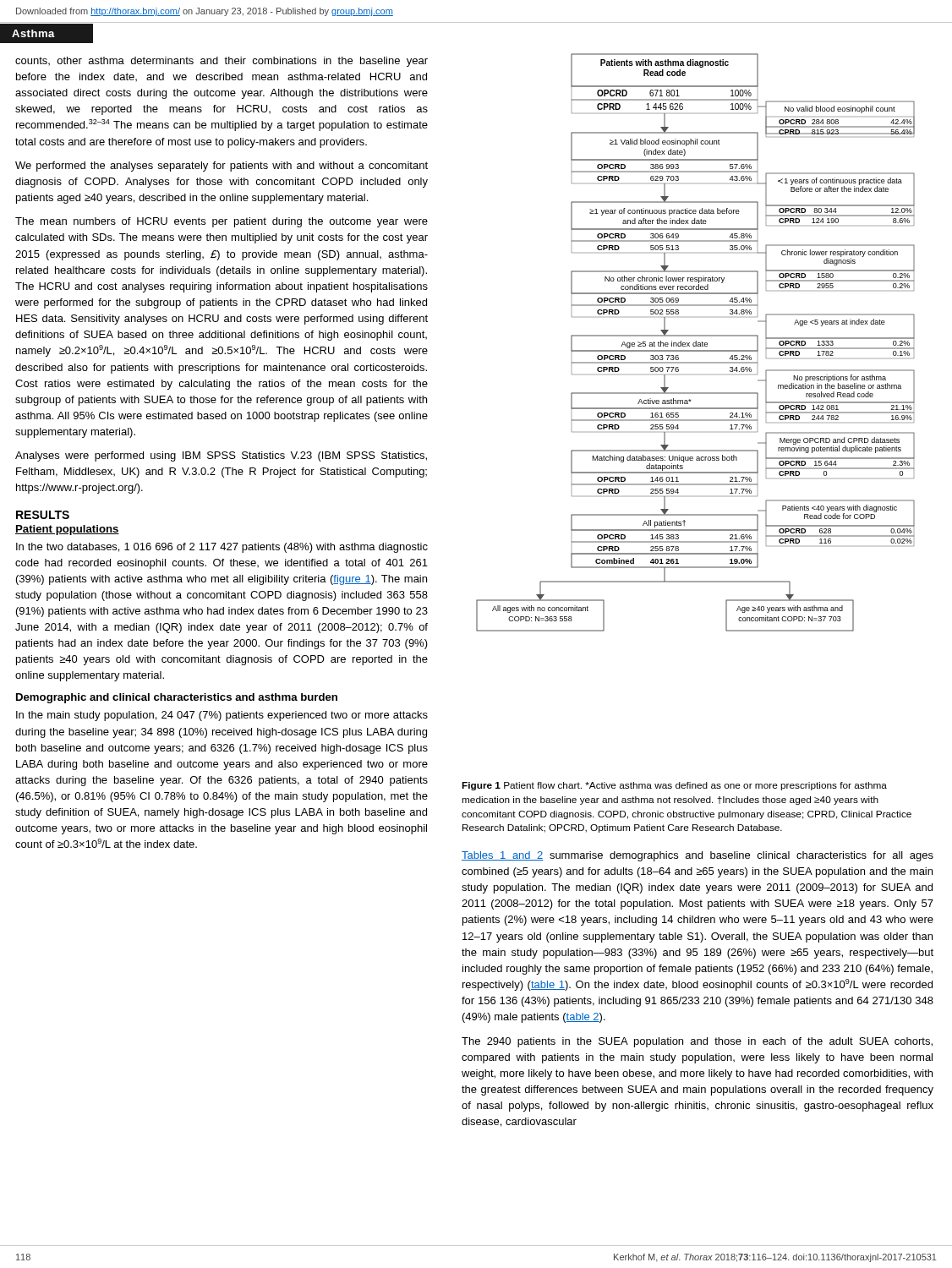Click on the text block that reads "Analyses were performed using IBM SPSS"

tap(222, 472)
